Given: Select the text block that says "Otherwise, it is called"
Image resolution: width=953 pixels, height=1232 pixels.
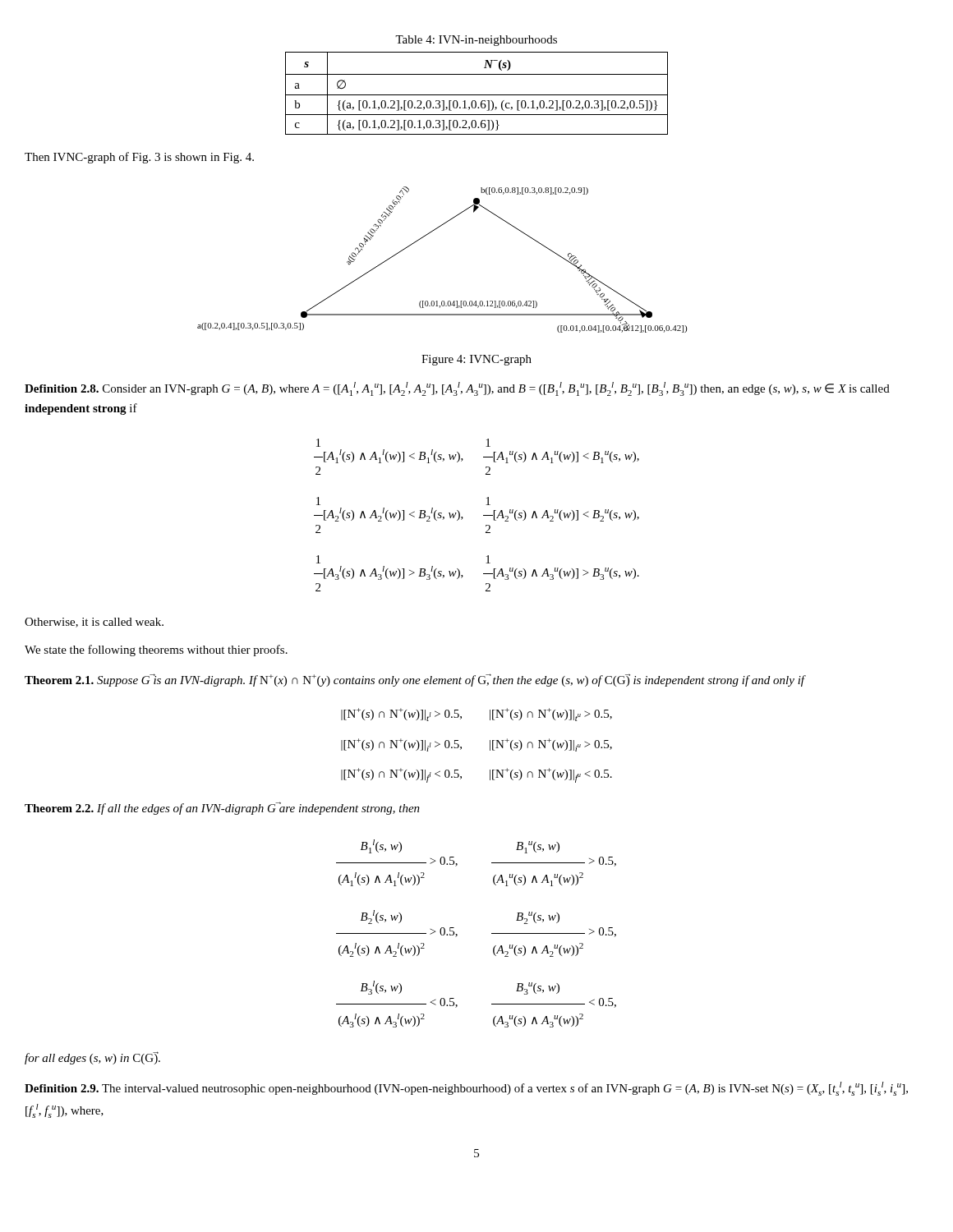Looking at the screenshot, I should [x=94, y=622].
